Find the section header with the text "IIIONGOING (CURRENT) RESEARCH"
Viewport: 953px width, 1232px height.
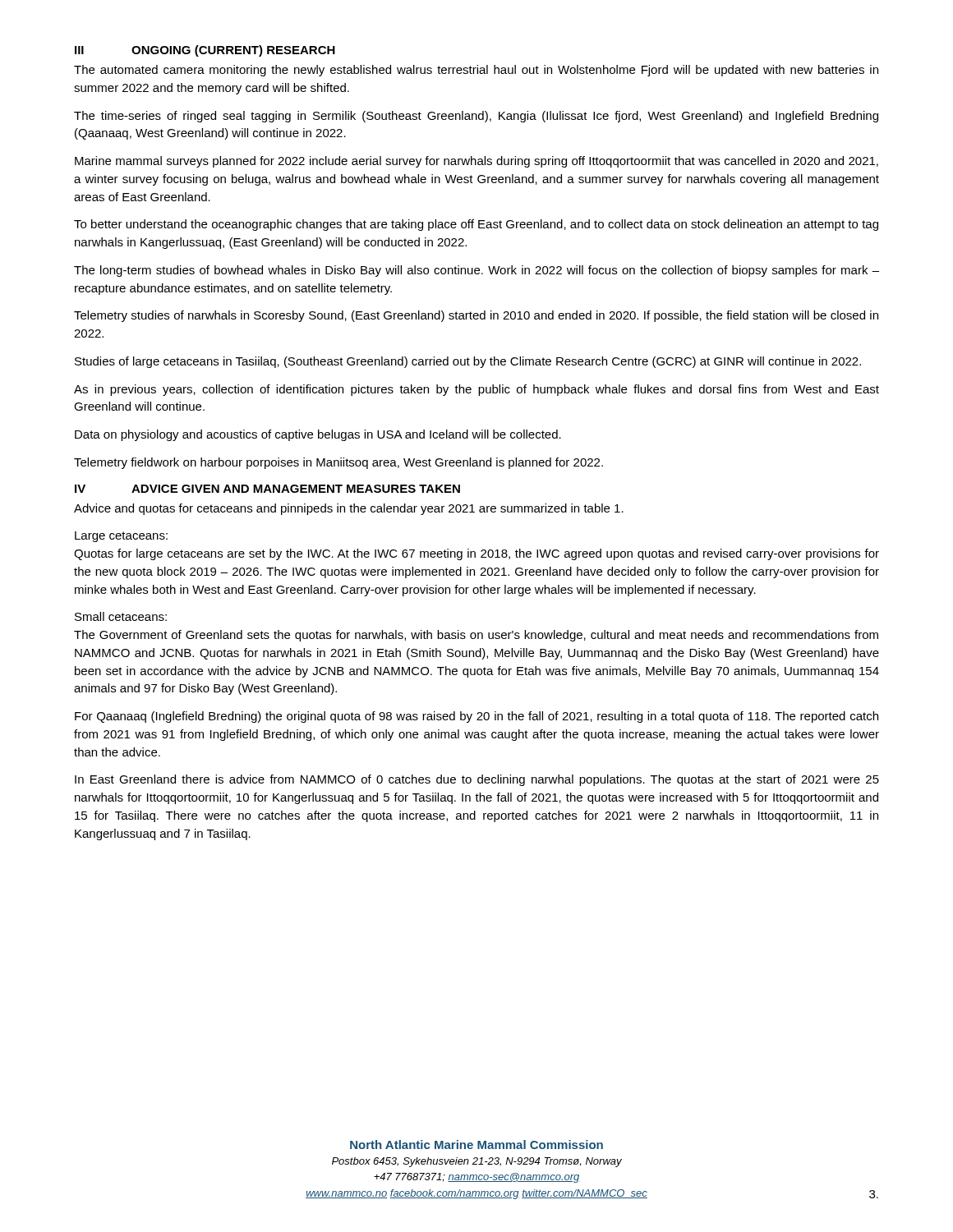(205, 50)
